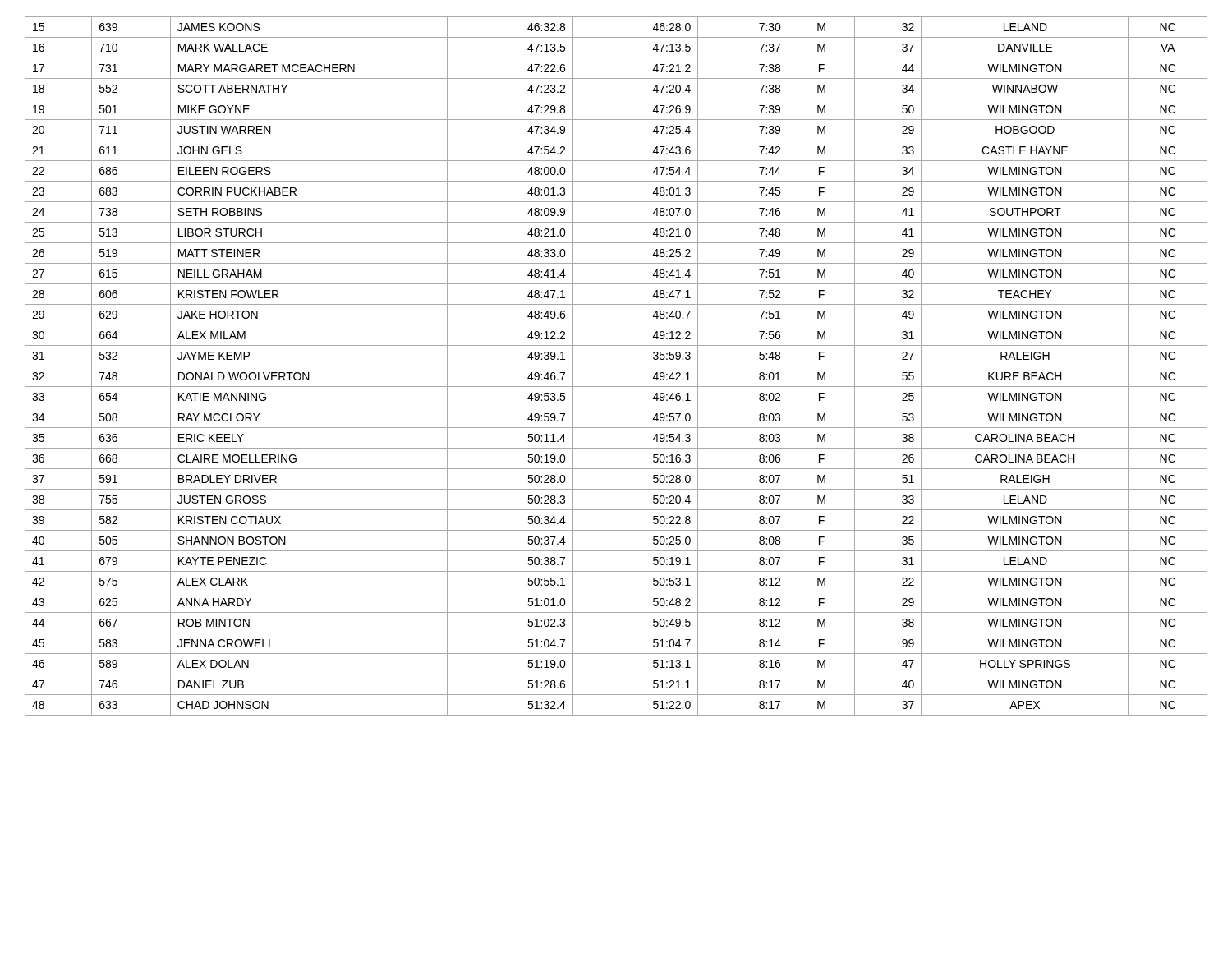Click on the table containing "CAROLINA BEACH"
Viewport: 1232px width, 953px height.
pyautogui.click(x=616, y=366)
